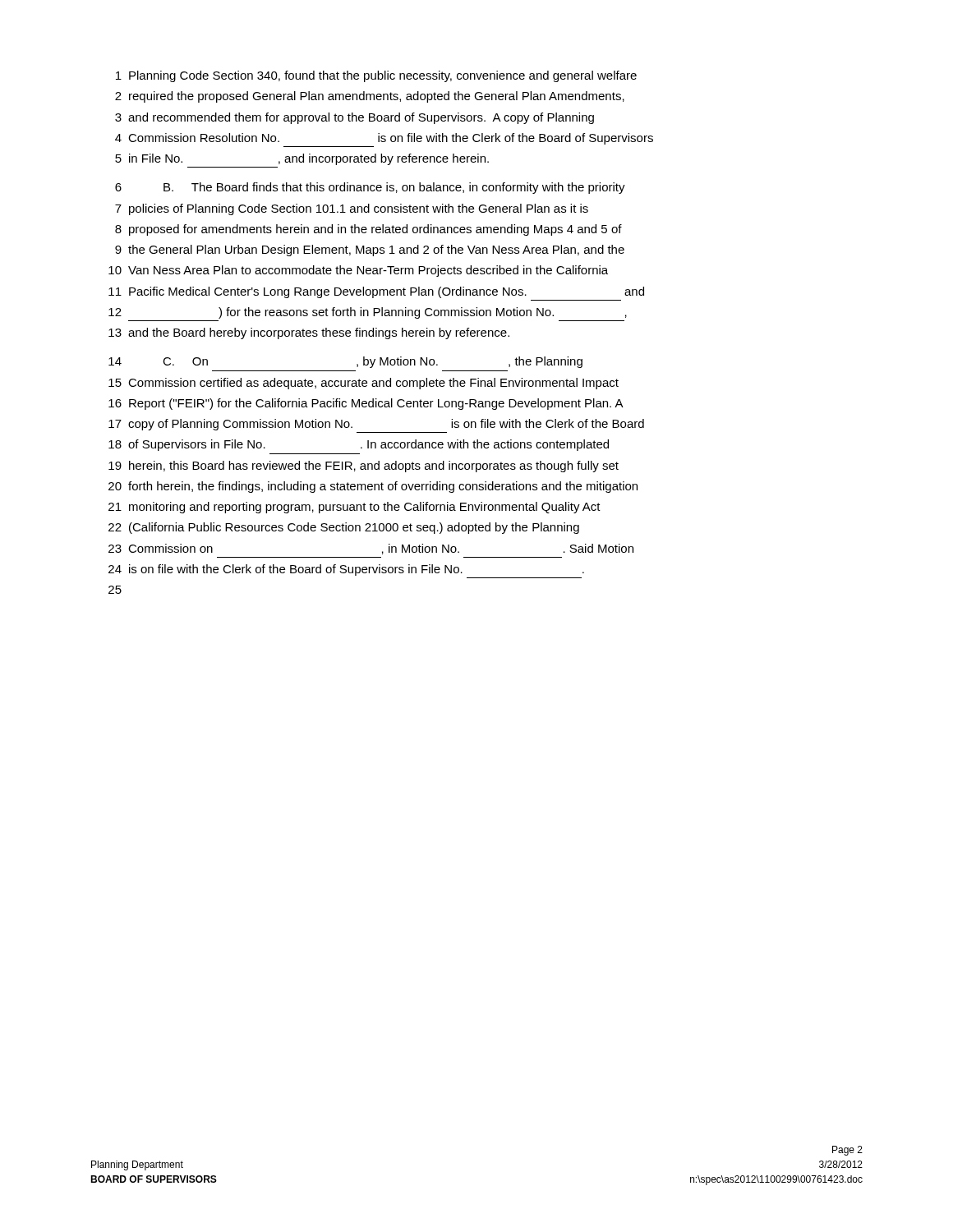Navigate to the region starting "6 B. The Board finds that this"
The image size is (953, 1232).
point(476,187)
